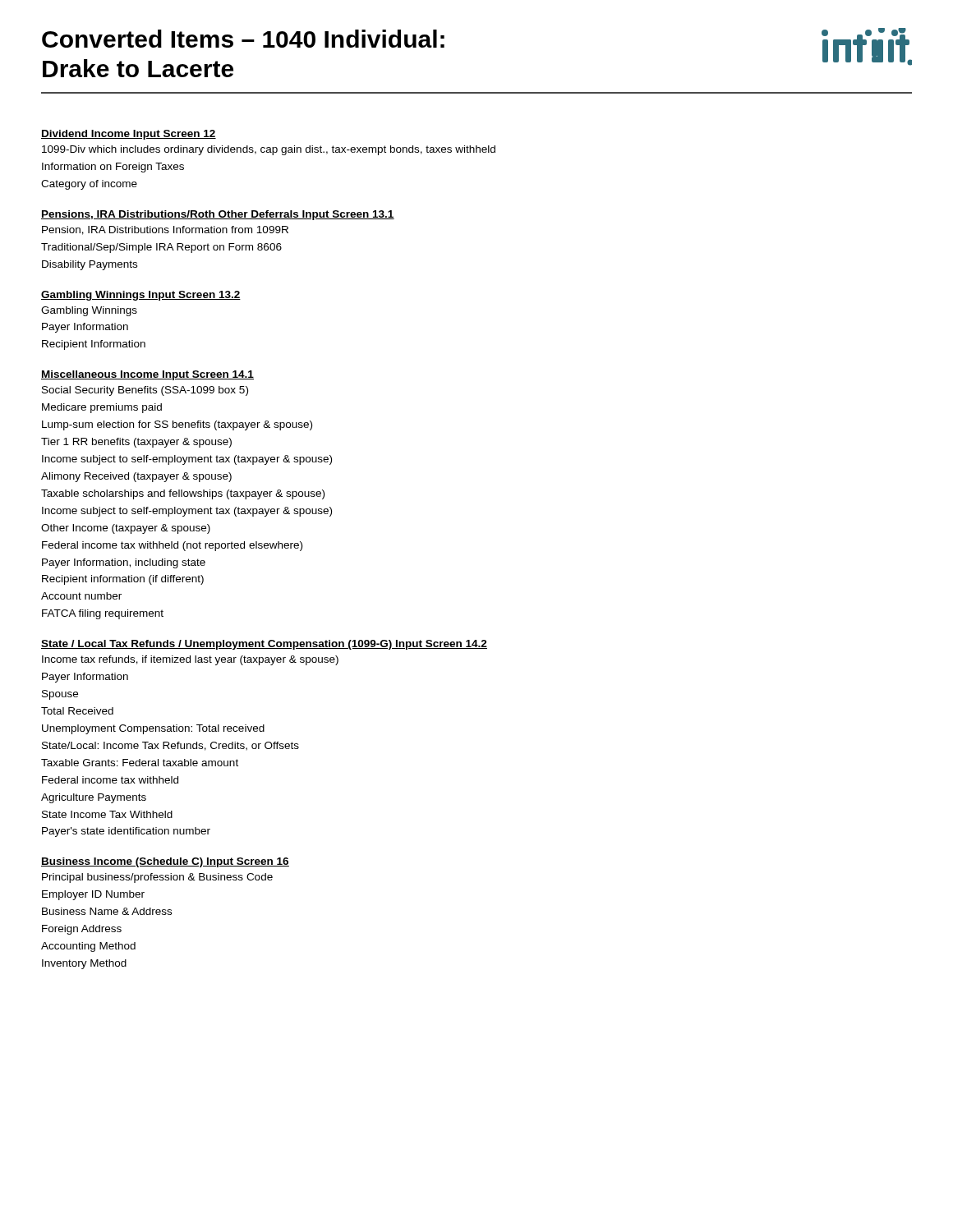Find "Foreign Address" on this page
The height and width of the screenshot is (1232, 953).
(x=81, y=929)
